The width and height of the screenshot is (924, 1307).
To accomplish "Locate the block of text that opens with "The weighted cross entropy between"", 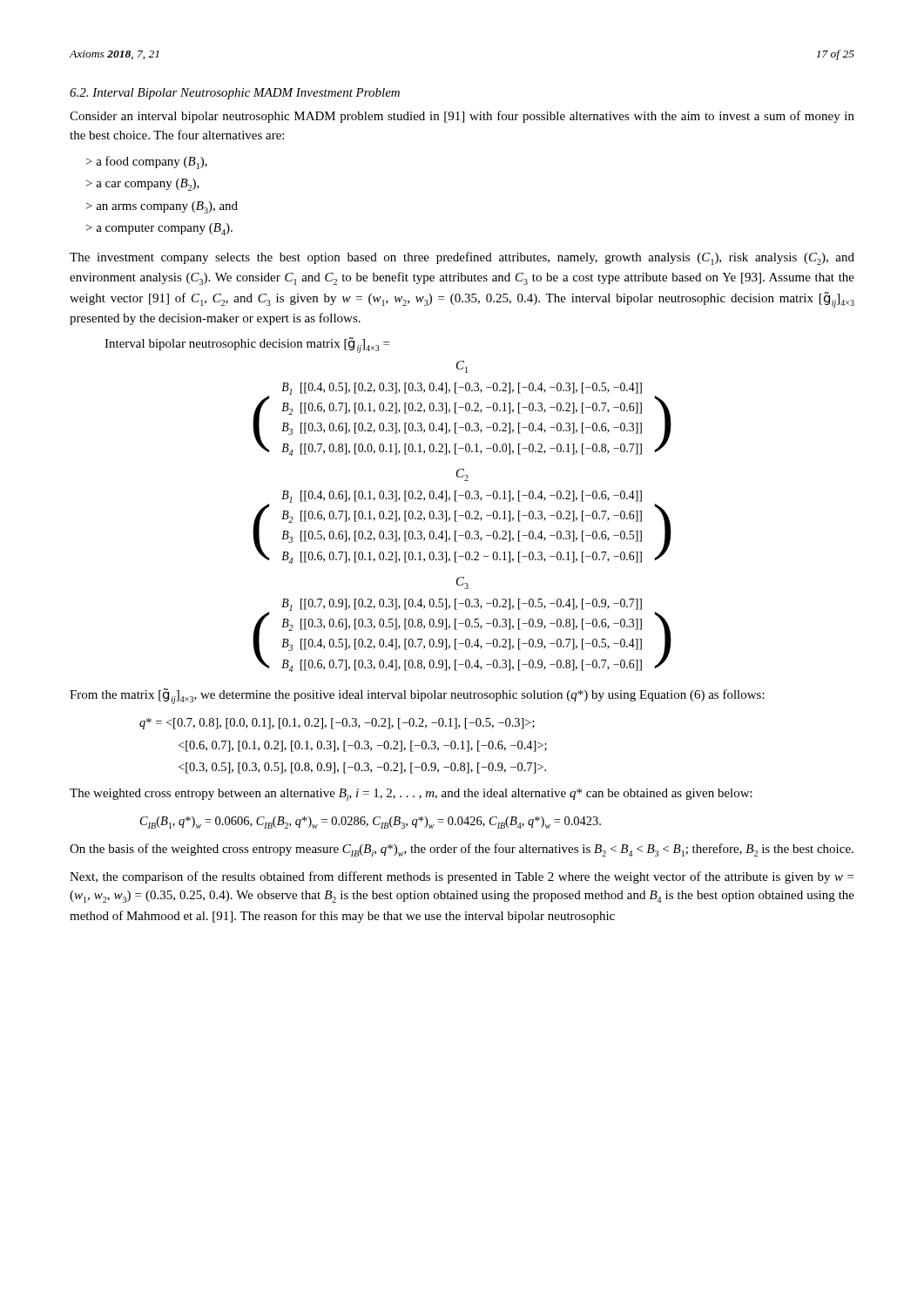I will [462, 794].
